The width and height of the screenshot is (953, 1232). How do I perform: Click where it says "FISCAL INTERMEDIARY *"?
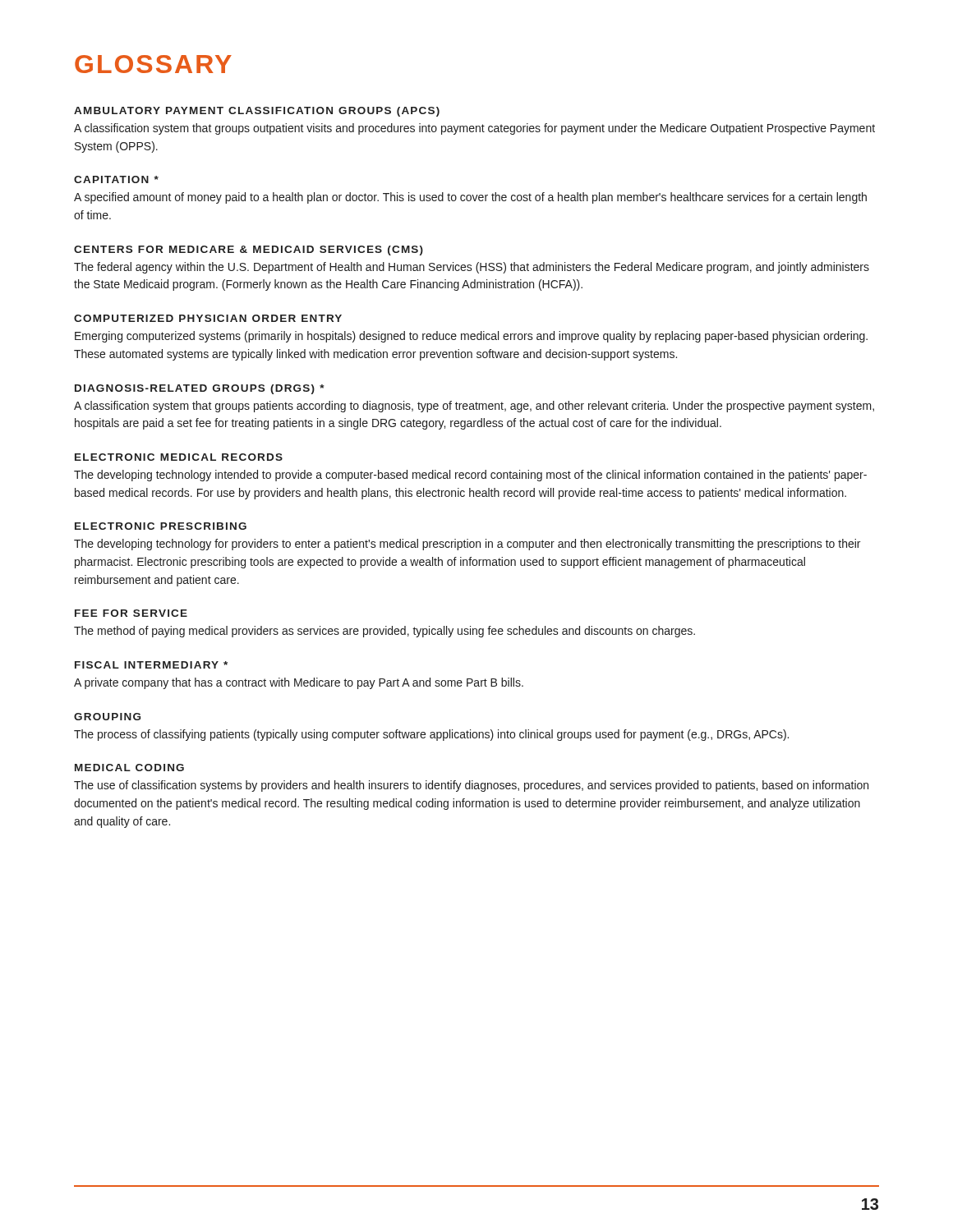tap(151, 665)
